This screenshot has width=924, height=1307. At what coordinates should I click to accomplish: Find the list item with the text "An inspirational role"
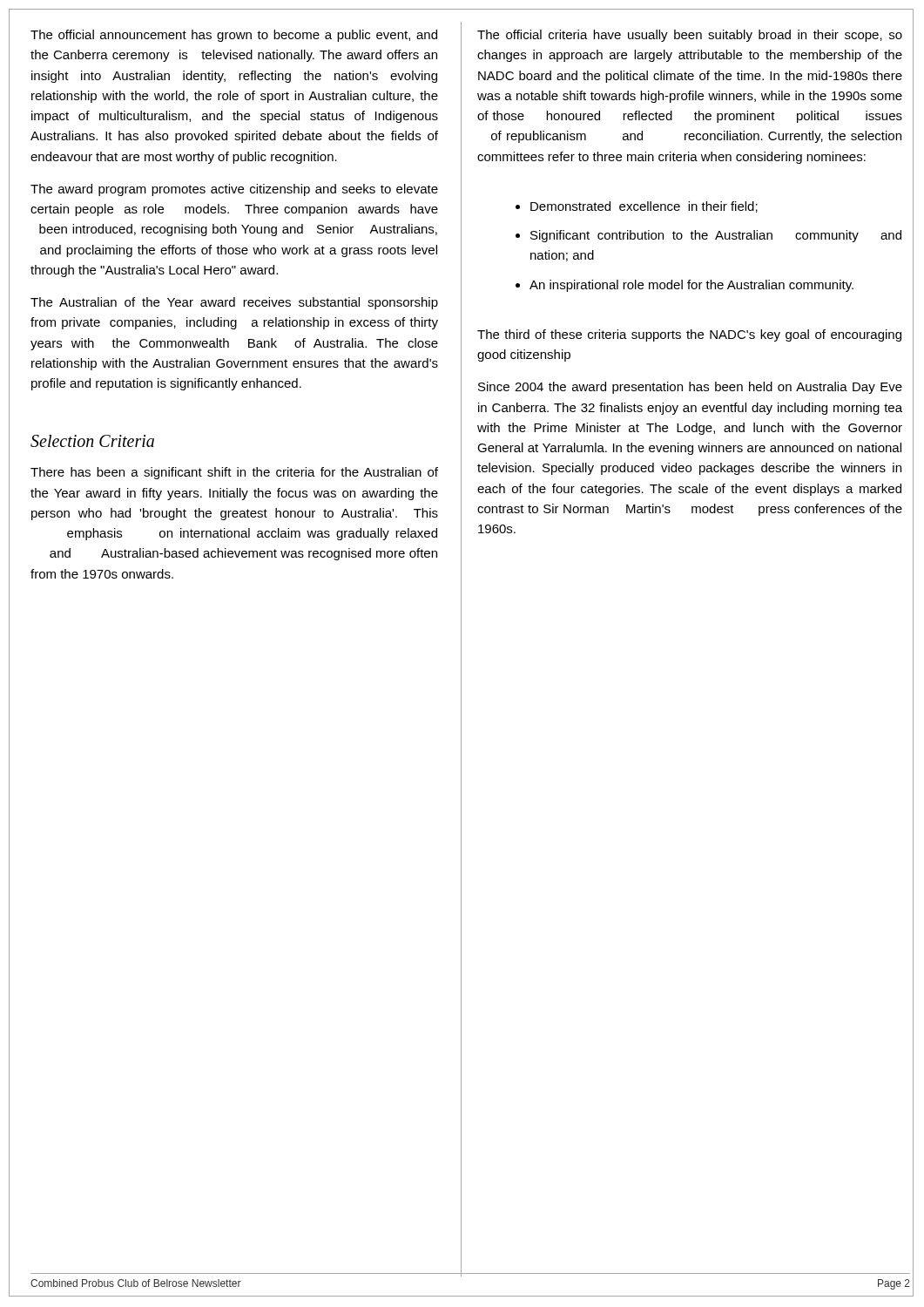pos(692,284)
